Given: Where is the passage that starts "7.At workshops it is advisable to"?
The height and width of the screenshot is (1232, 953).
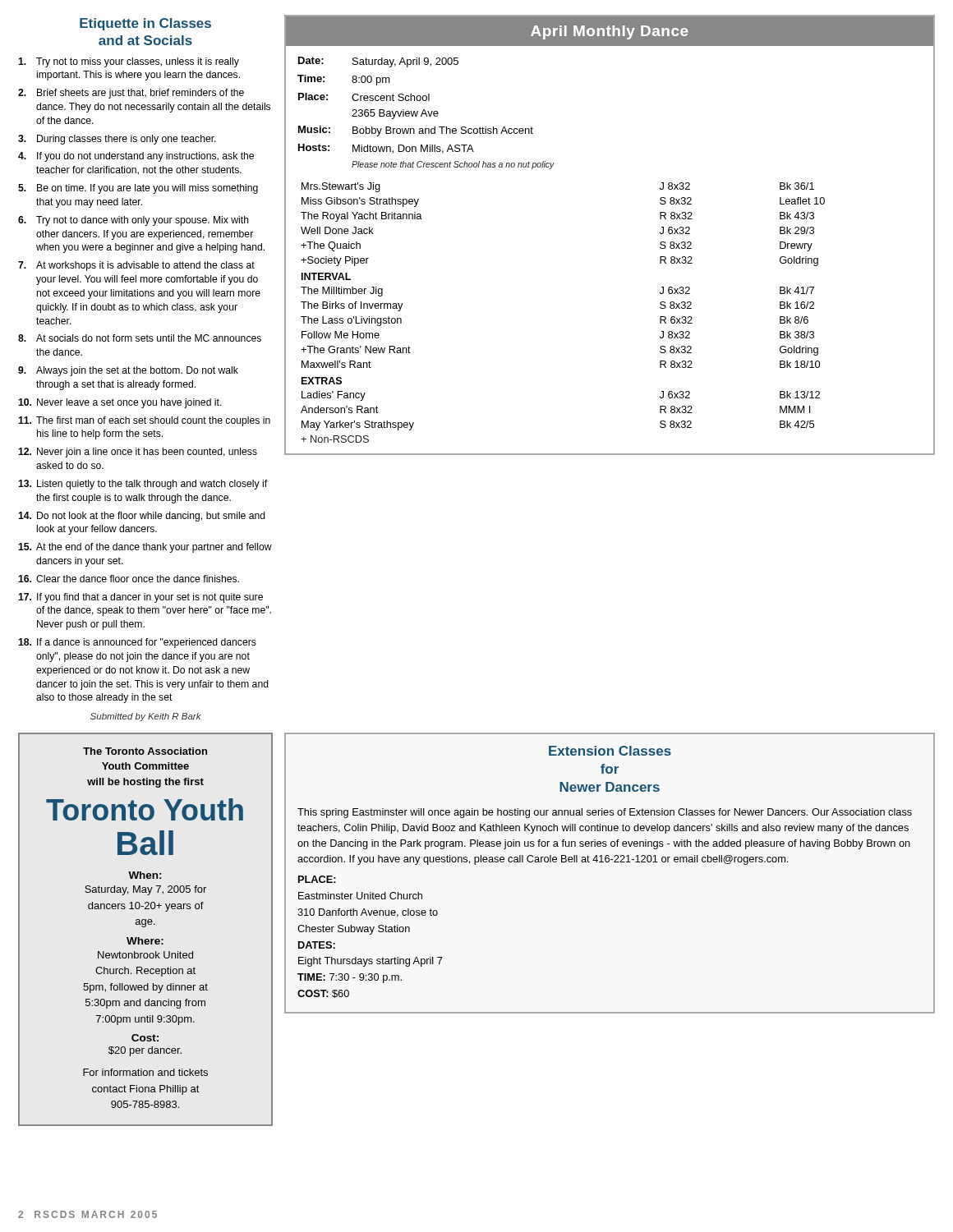Looking at the screenshot, I should click(x=145, y=294).
